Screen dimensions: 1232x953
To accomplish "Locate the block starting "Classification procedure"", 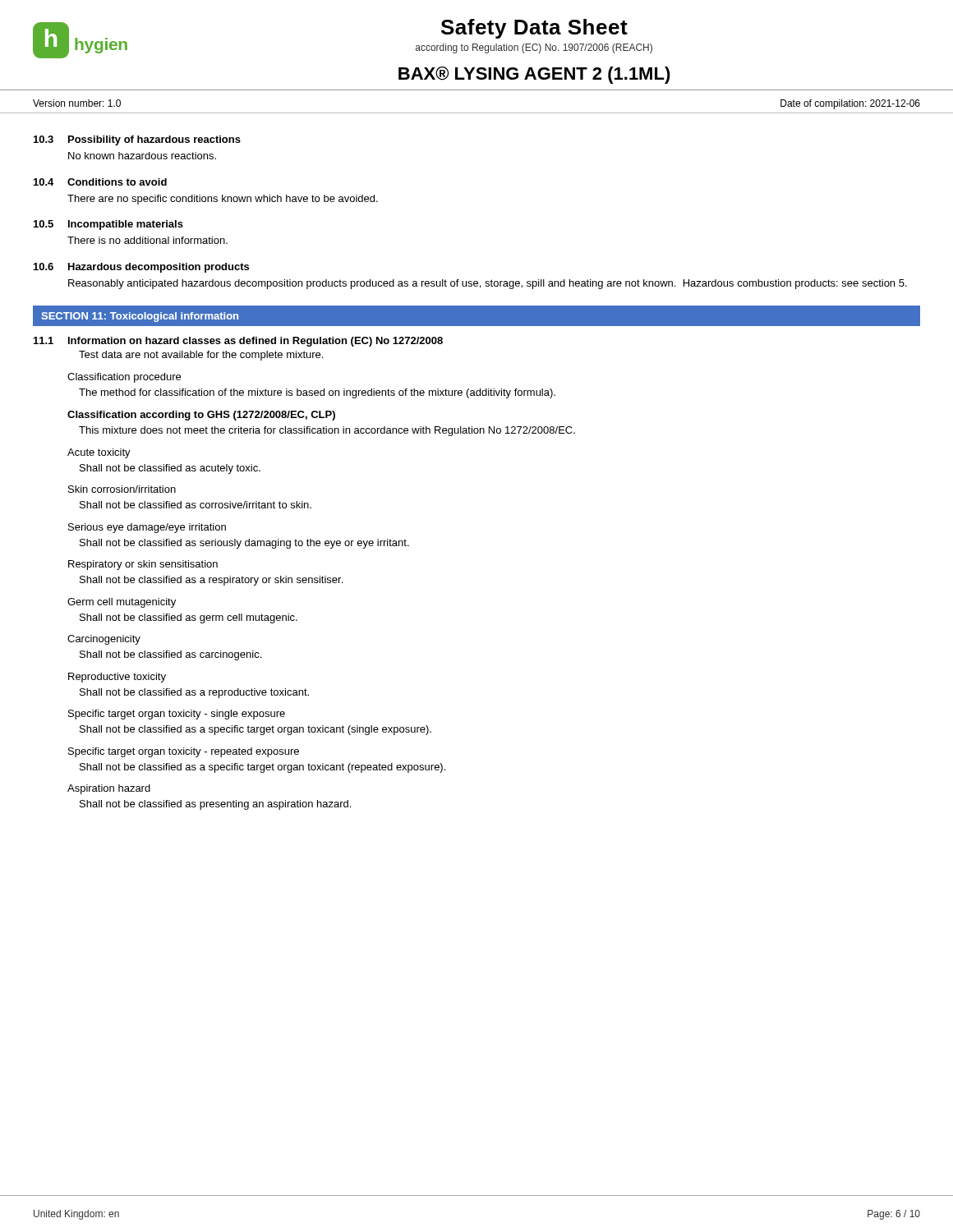I will [x=124, y=376].
